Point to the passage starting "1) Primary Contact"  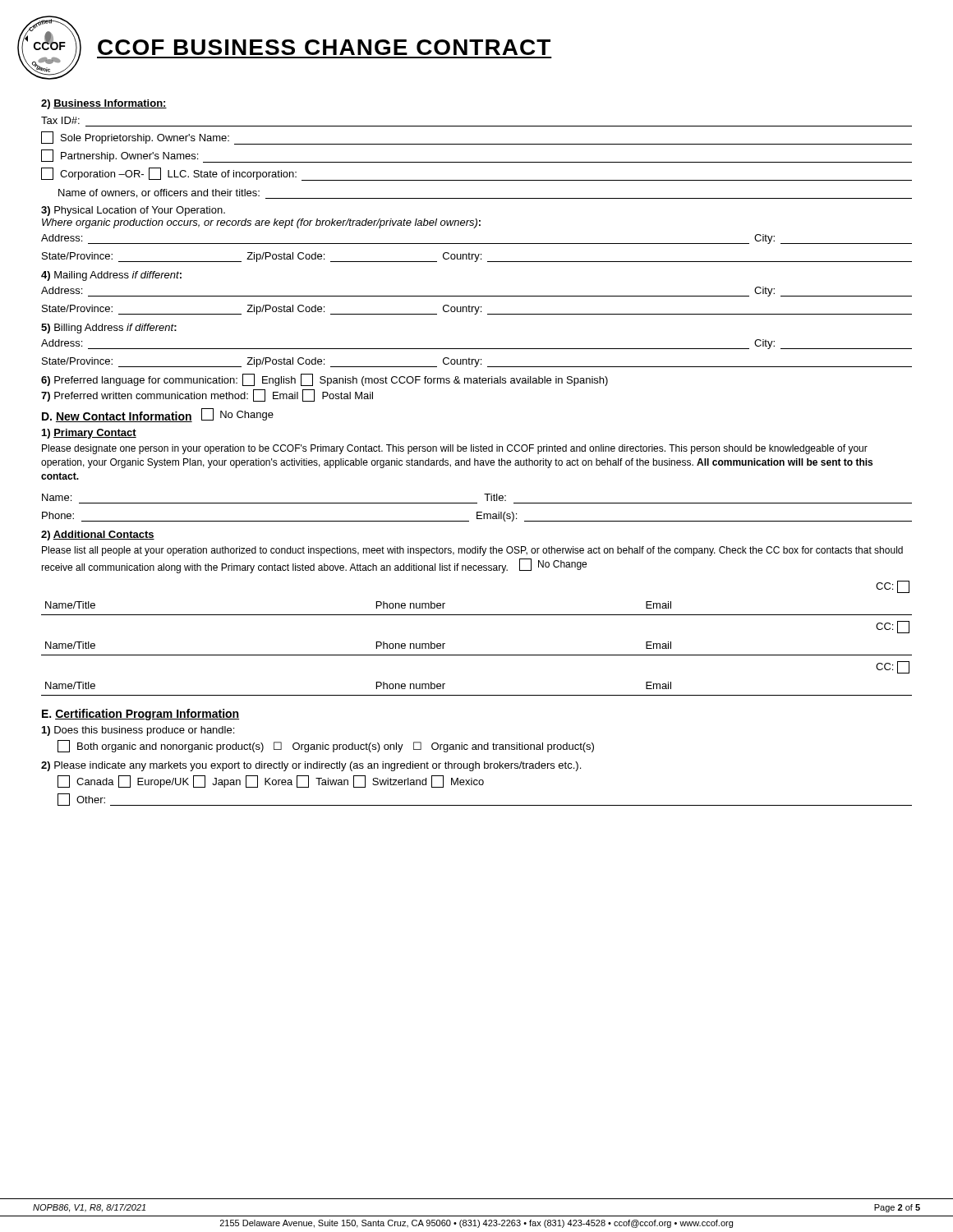point(89,432)
